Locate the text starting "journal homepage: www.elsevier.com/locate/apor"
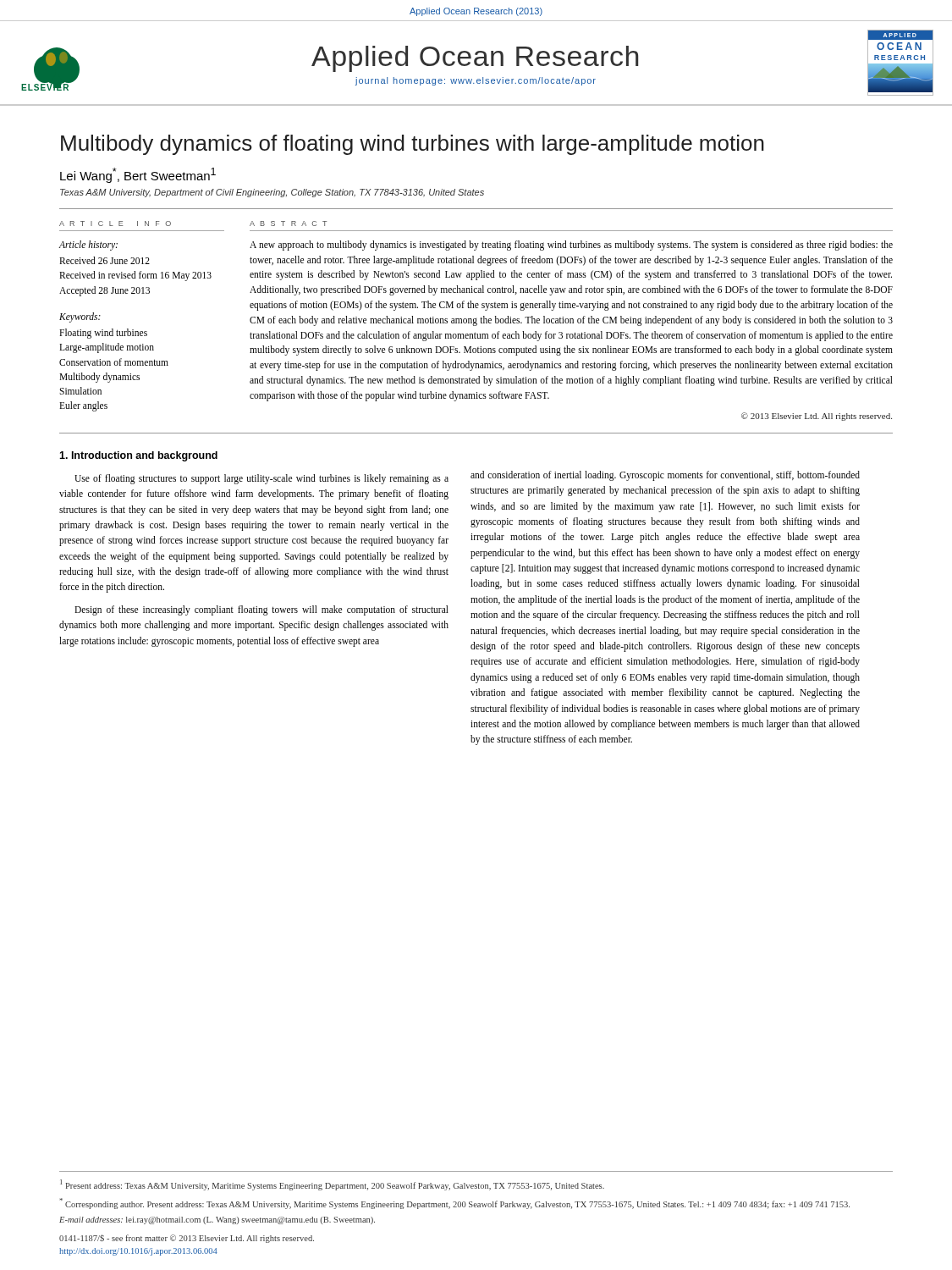The height and width of the screenshot is (1270, 952). click(476, 80)
